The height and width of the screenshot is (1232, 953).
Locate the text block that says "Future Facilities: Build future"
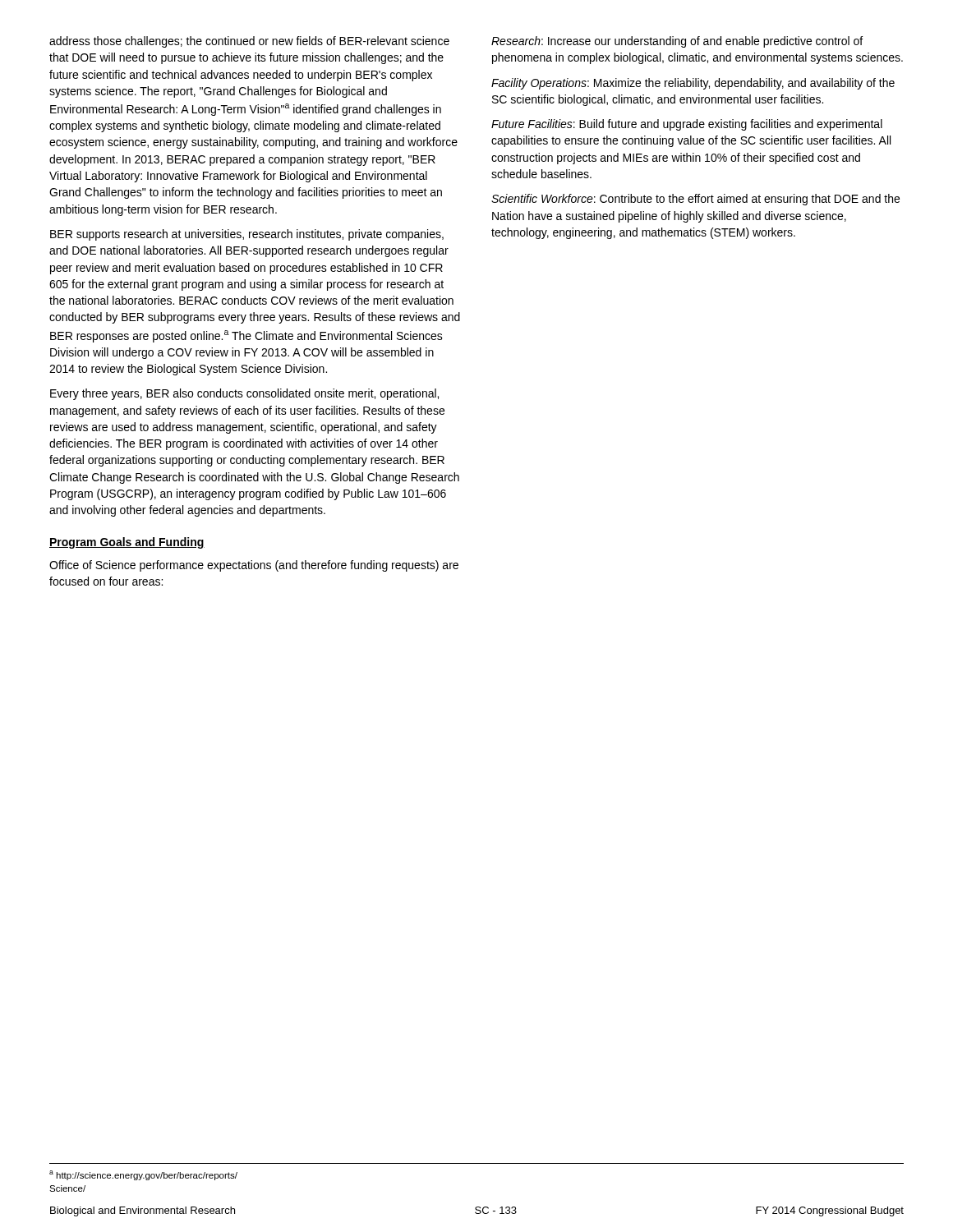click(x=698, y=149)
